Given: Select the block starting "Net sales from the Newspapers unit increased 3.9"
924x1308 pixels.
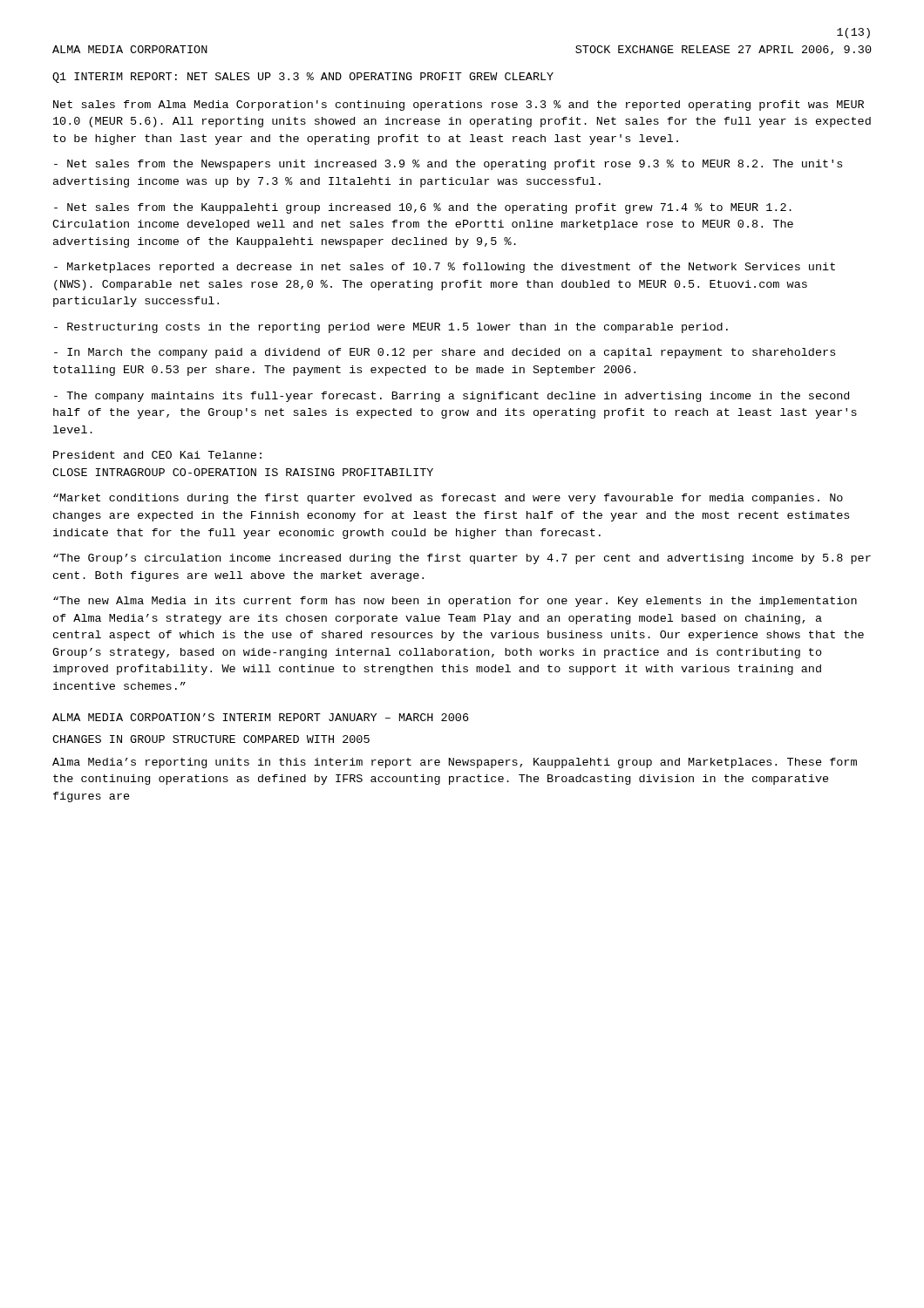Looking at the screenshot, I should pyautogui.click(x=462, y=174).
